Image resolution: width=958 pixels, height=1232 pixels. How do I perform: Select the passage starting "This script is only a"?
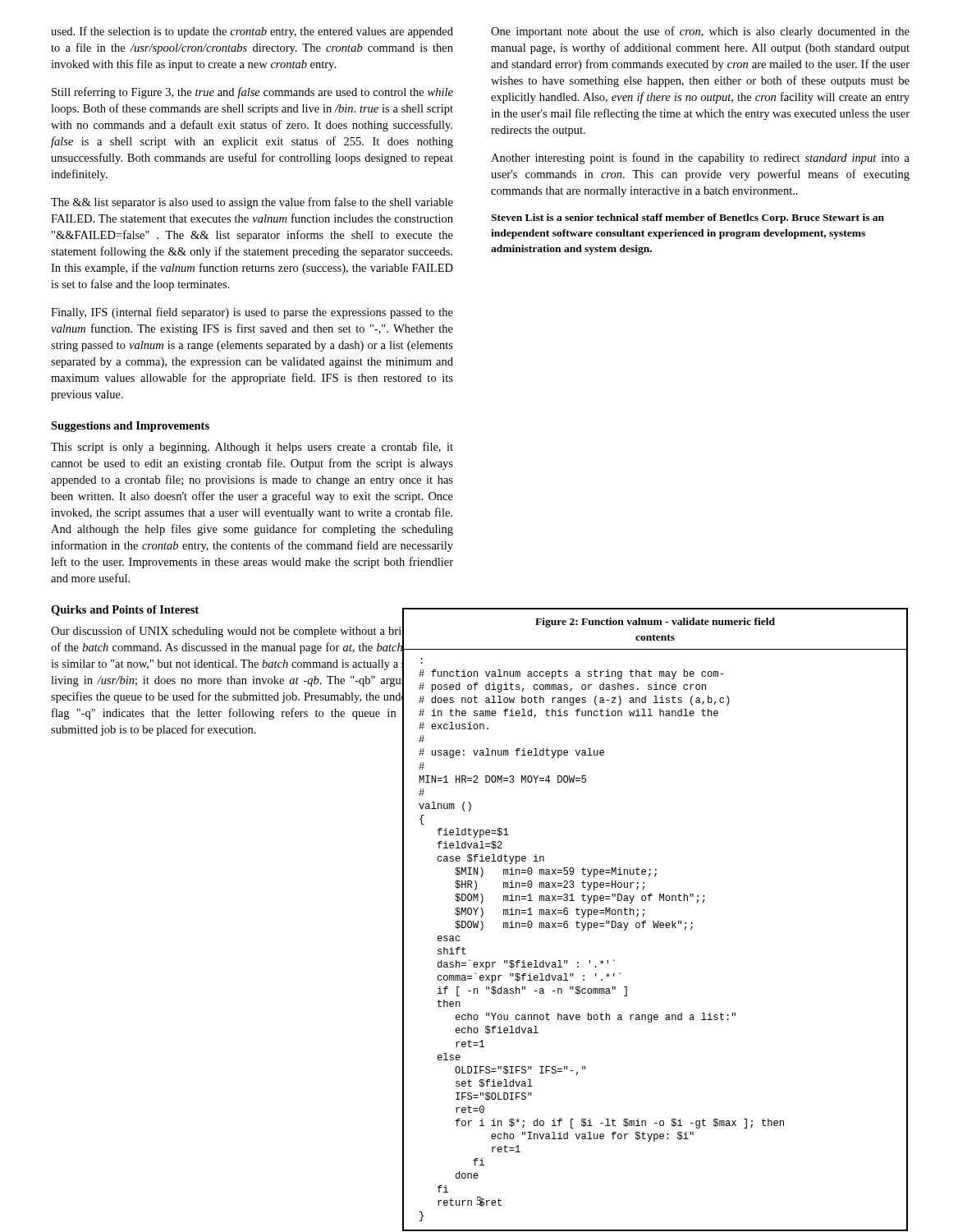pyautogui.click(x=252, y=513)
